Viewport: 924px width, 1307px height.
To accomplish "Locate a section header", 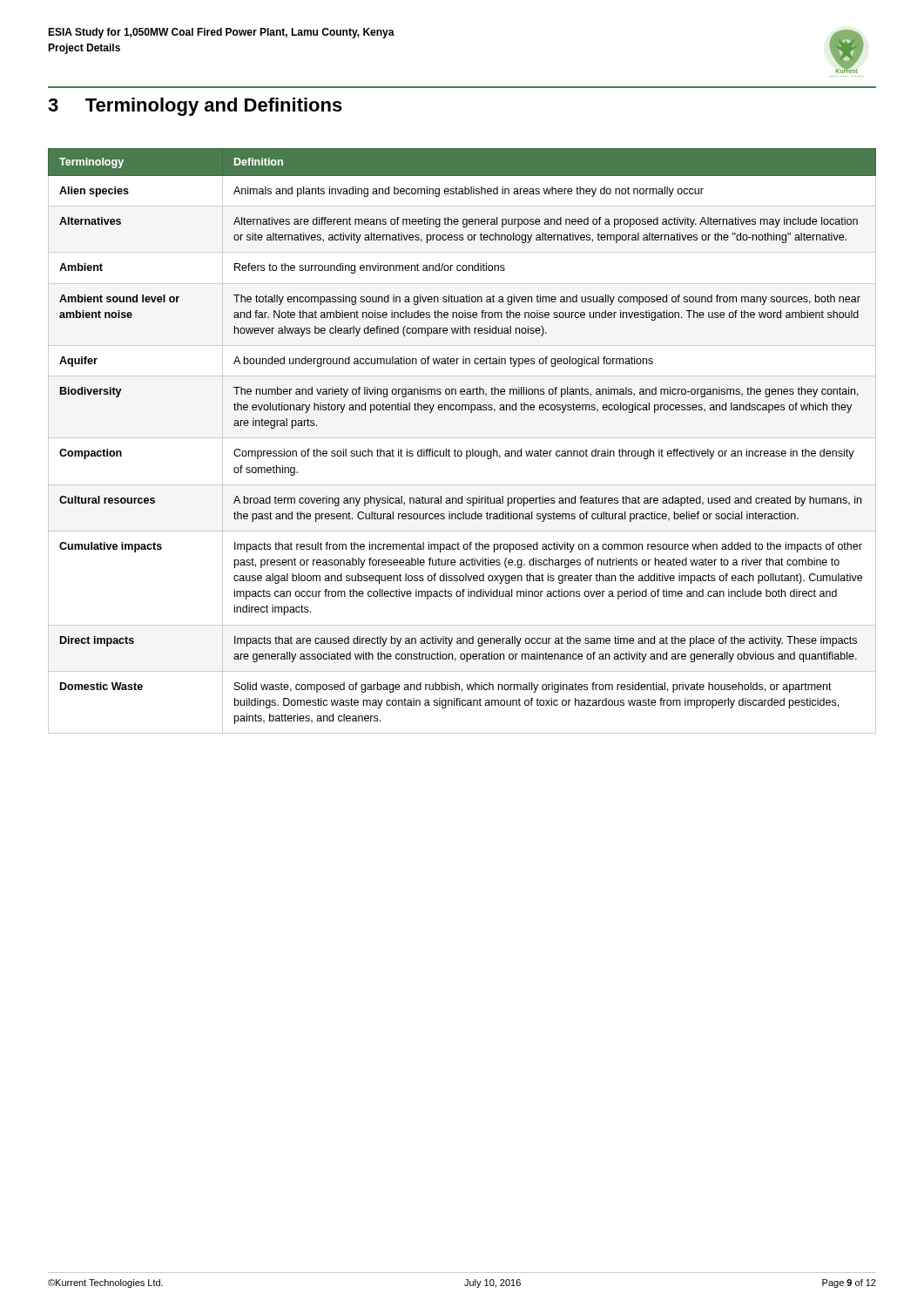I will tap(462, 105).
